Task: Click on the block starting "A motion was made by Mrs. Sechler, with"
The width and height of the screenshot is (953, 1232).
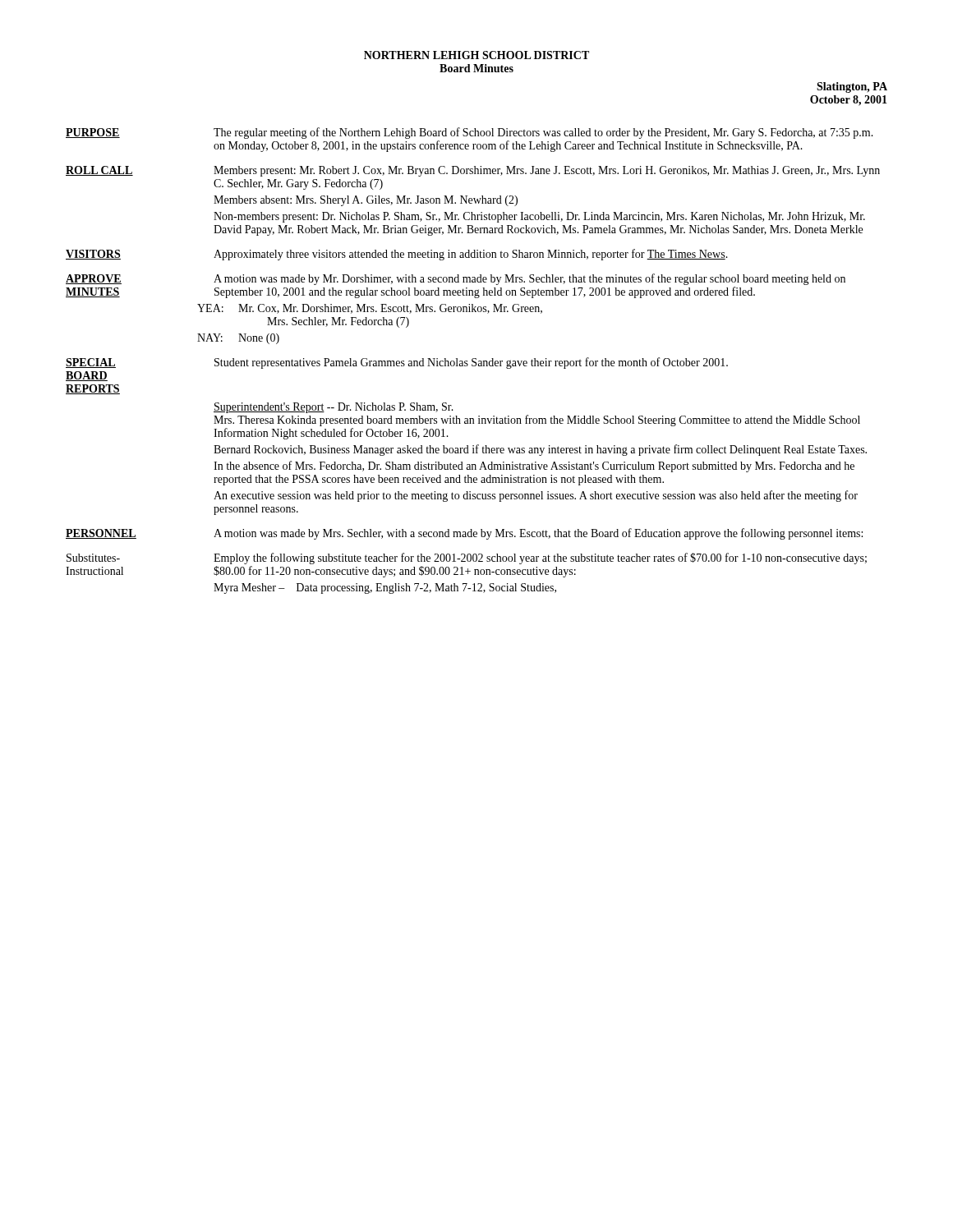Action: (539, 533)
